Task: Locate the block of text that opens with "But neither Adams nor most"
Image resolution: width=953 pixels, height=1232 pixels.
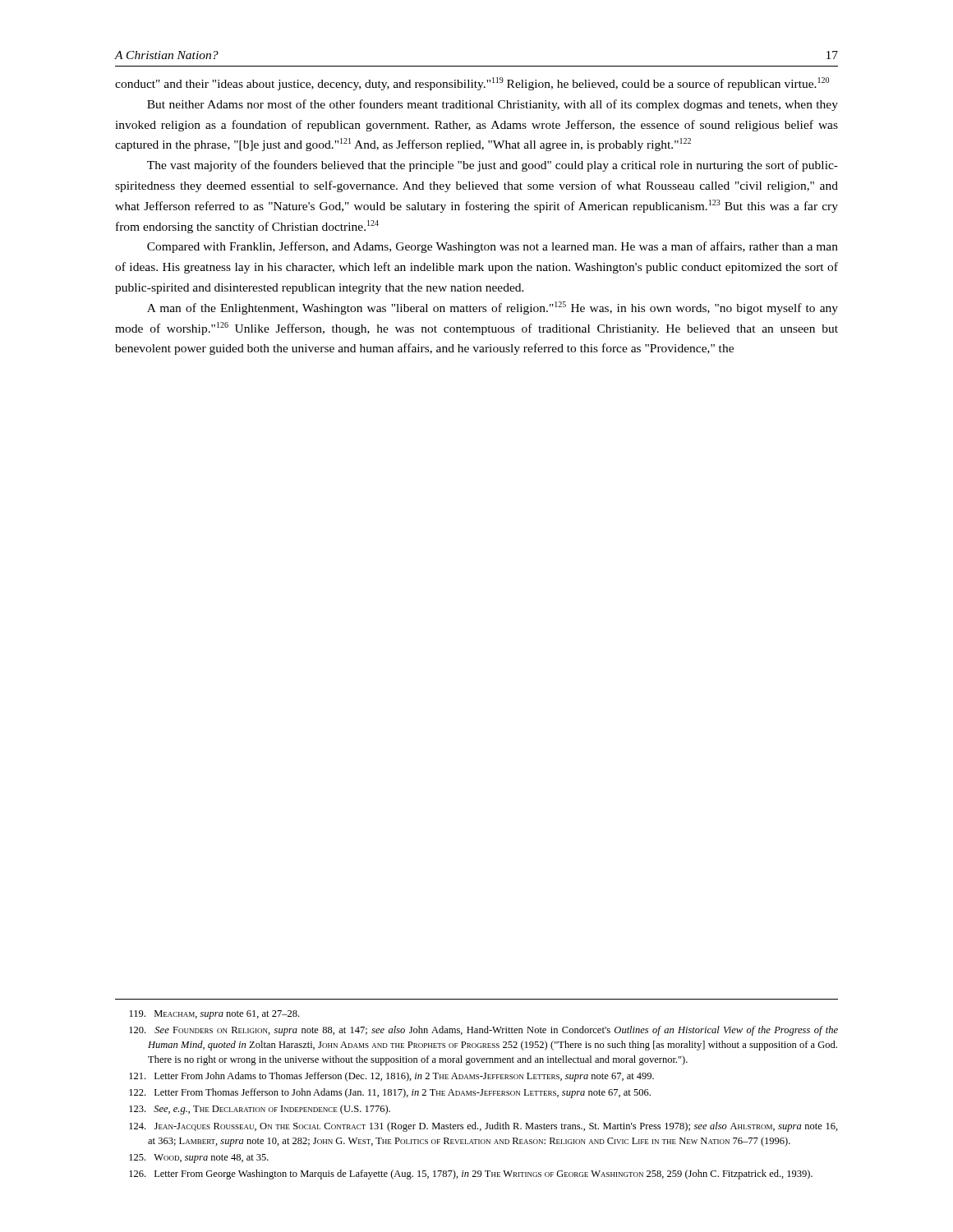Action: point(476,124)
